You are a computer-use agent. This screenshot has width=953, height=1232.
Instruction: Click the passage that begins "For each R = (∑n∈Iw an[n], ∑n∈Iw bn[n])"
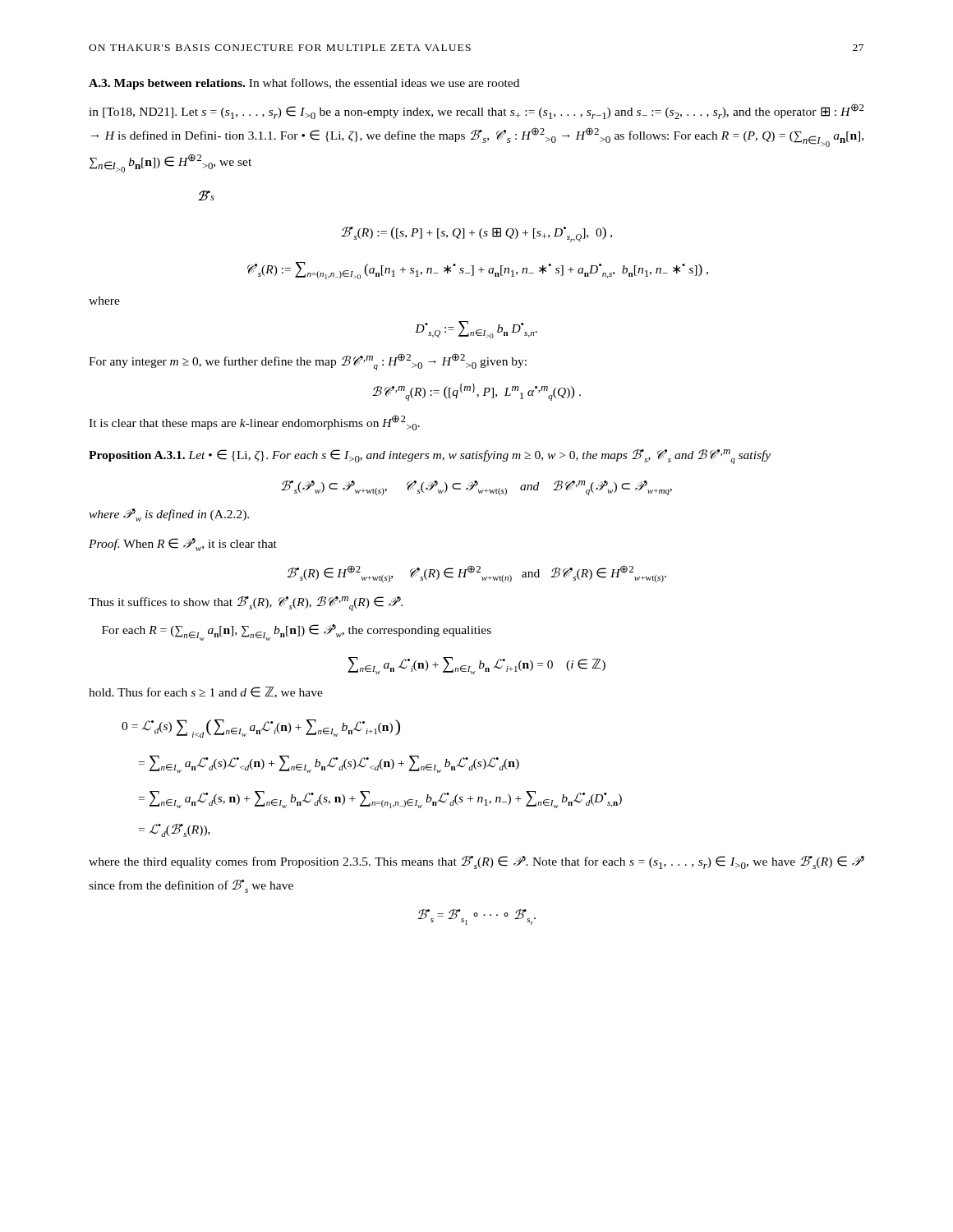pos(290,631)
